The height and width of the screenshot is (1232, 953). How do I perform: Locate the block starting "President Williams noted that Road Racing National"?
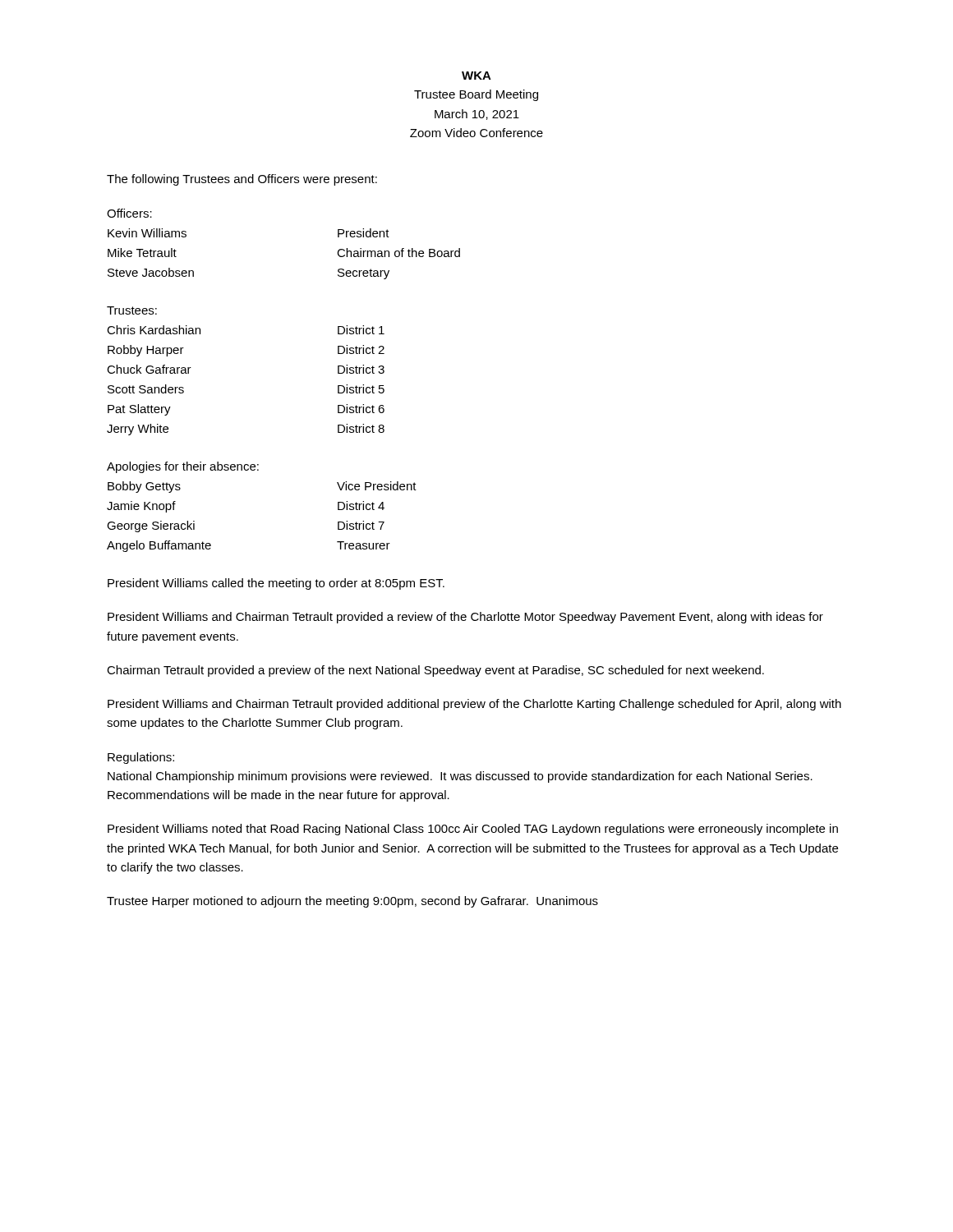(473, 848)
